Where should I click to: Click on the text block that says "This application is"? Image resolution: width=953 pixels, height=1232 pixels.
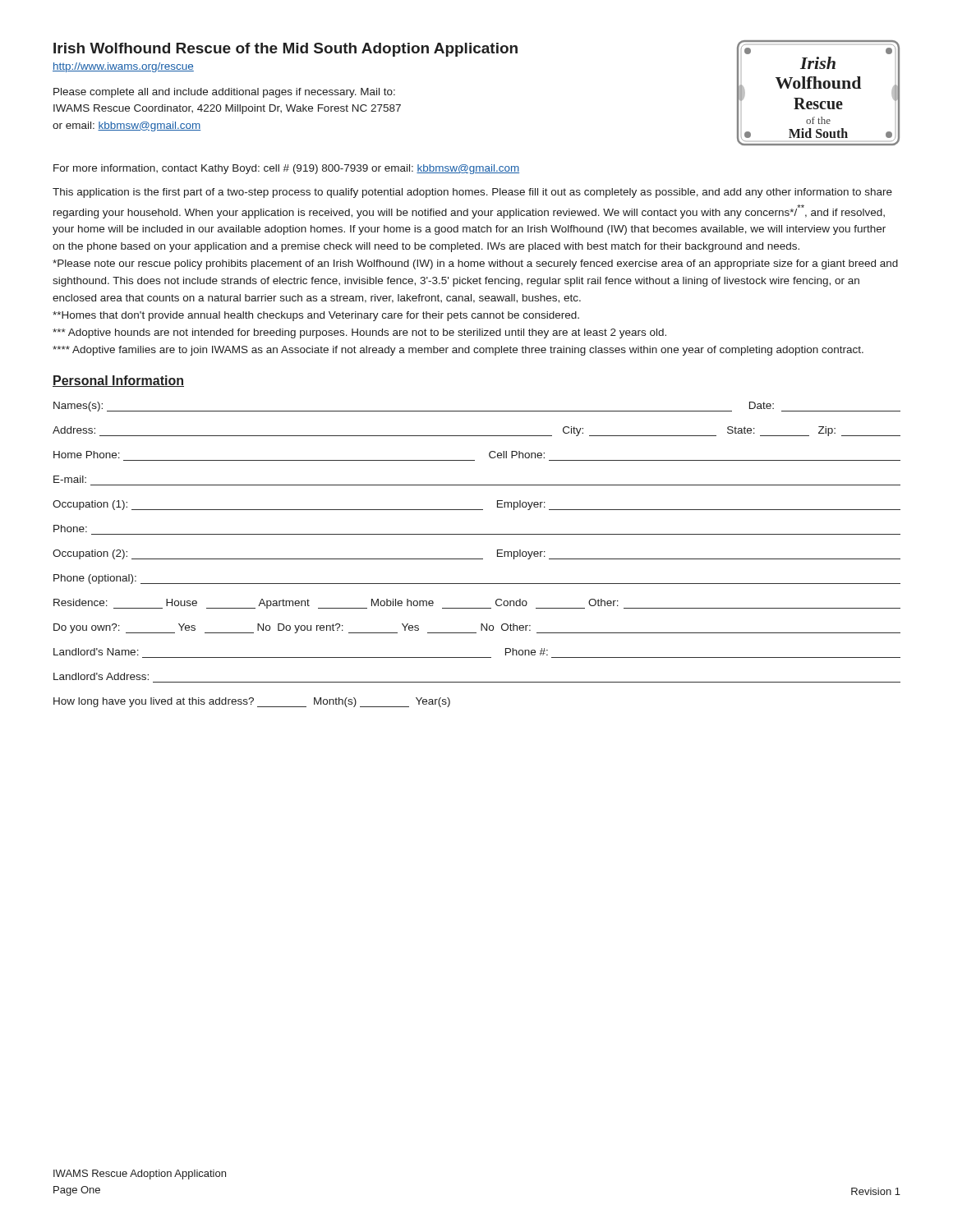click(475, 271)
